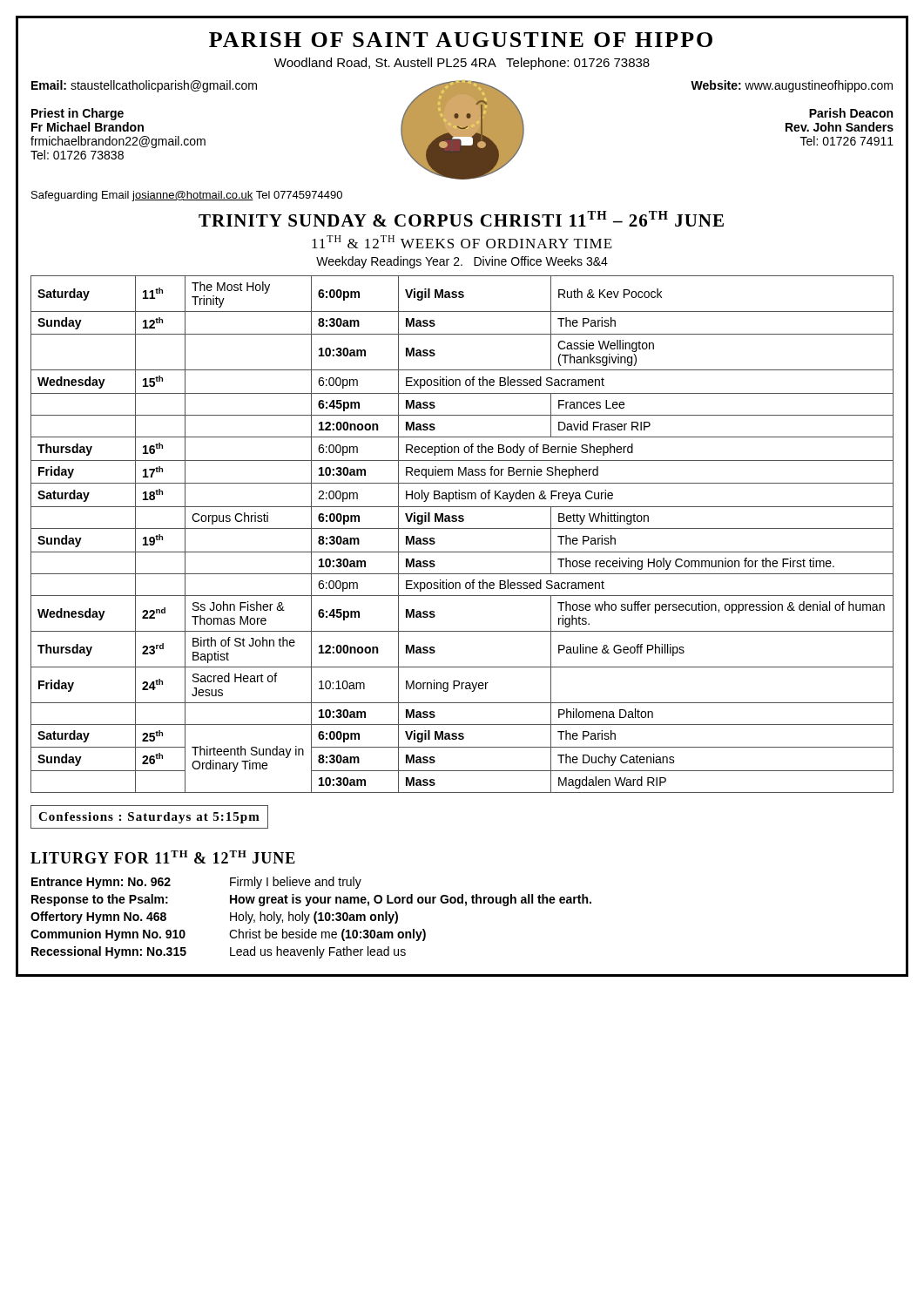Click on the illustration
This screenshot has height=1307, width=924.
tap(462, 132)
